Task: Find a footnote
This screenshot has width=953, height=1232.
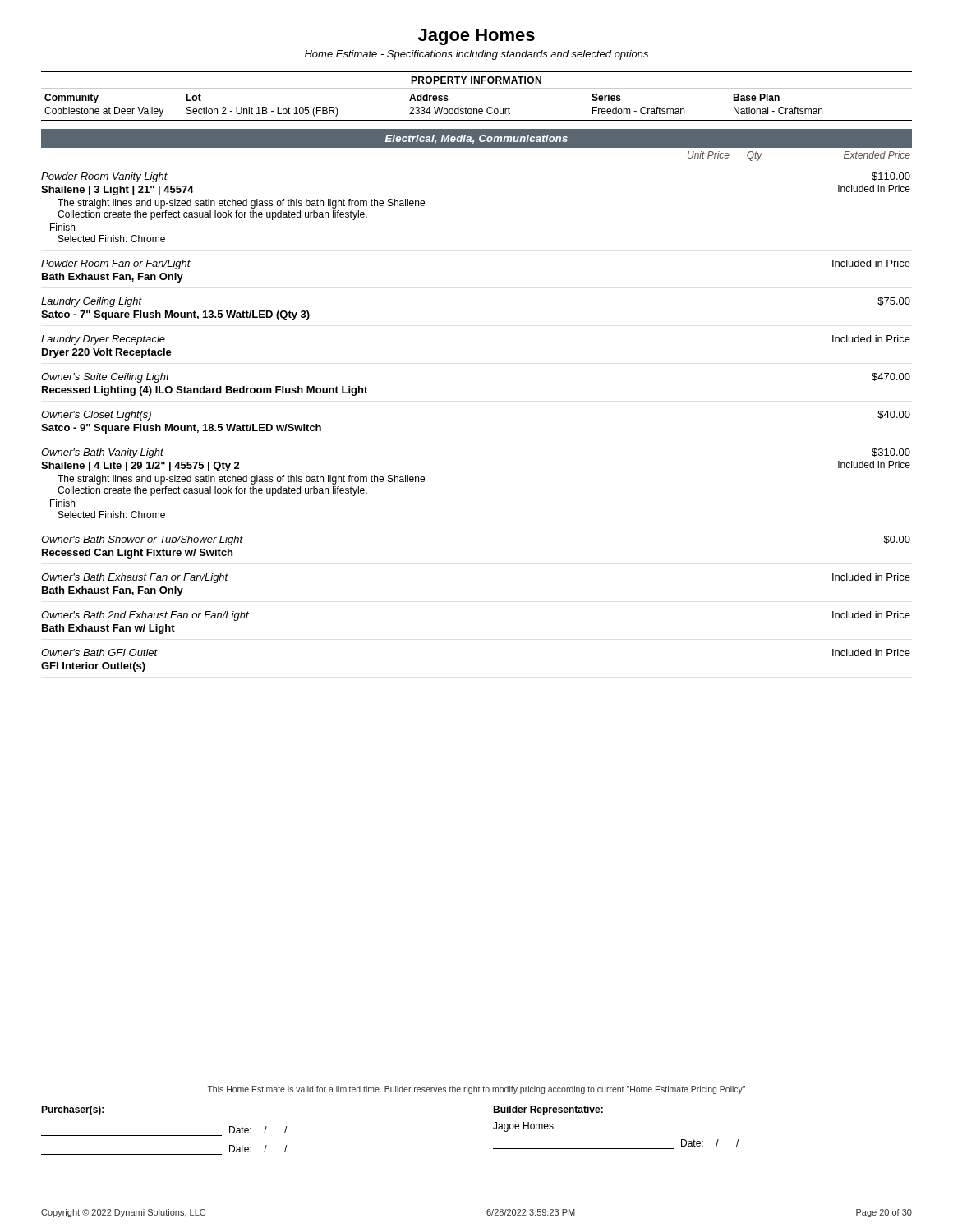Action: (476, 1089)
